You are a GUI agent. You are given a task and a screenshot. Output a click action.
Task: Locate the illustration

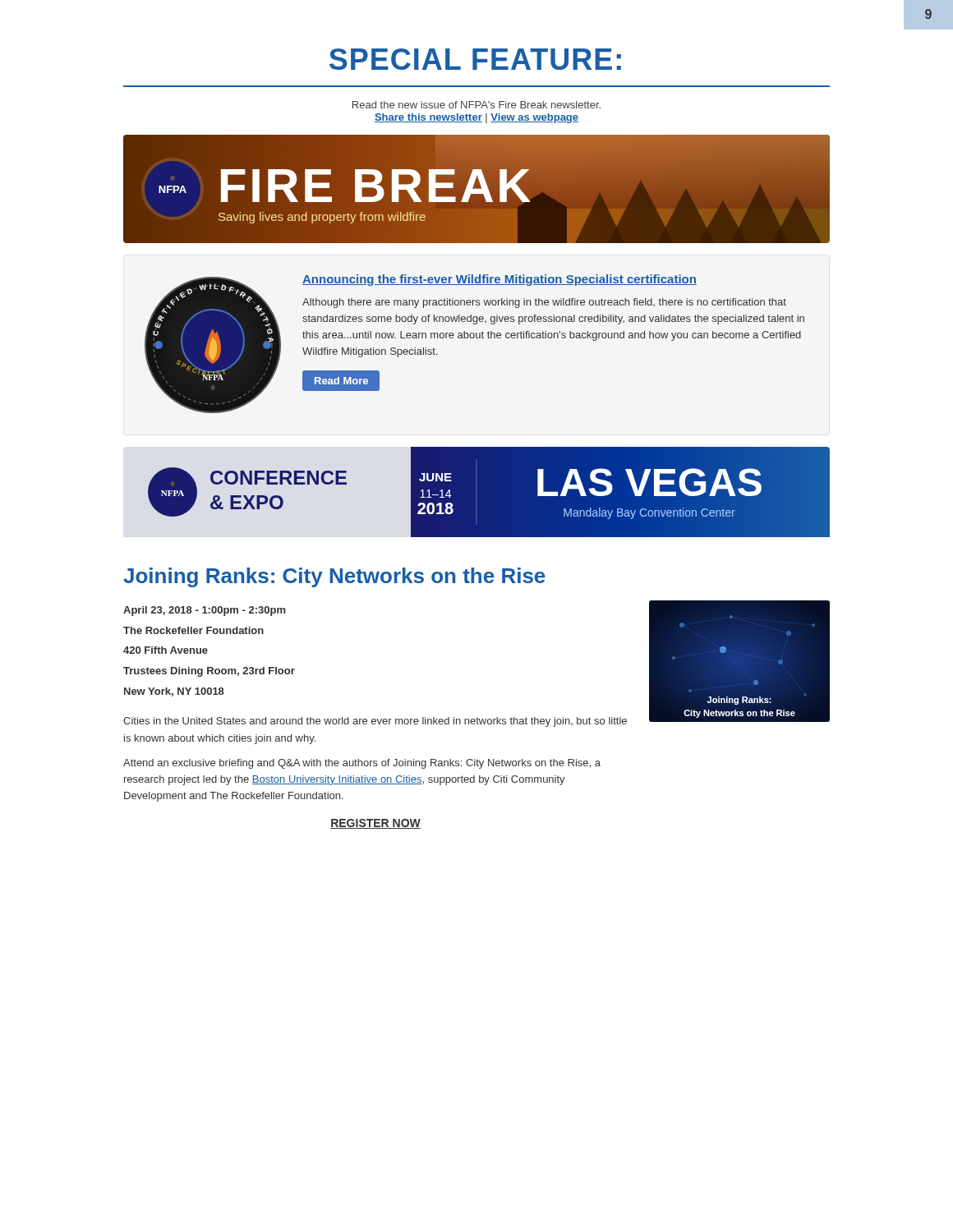click(212, 345)
